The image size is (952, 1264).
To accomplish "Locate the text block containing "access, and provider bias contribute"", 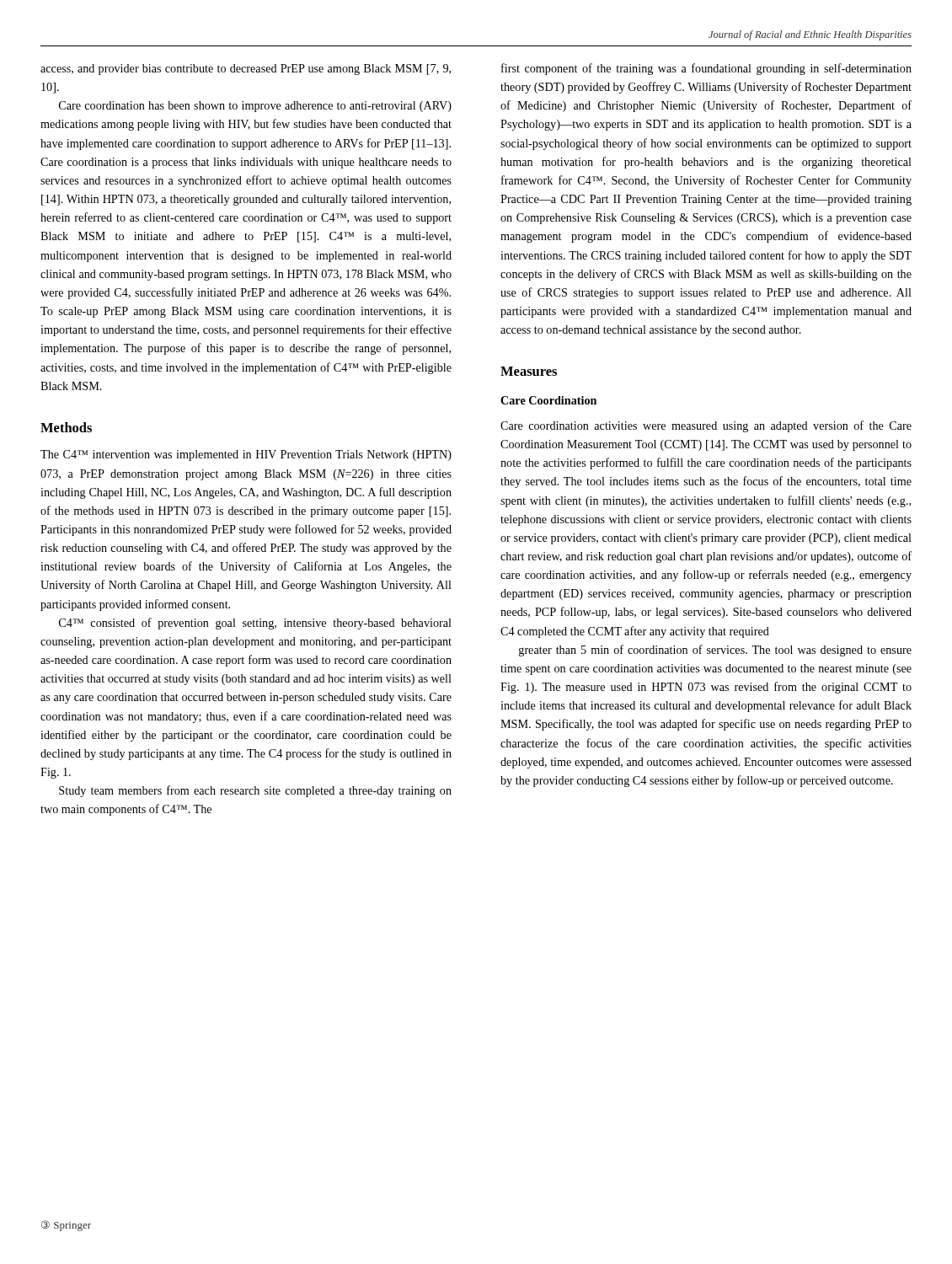I will click(246, 227).
